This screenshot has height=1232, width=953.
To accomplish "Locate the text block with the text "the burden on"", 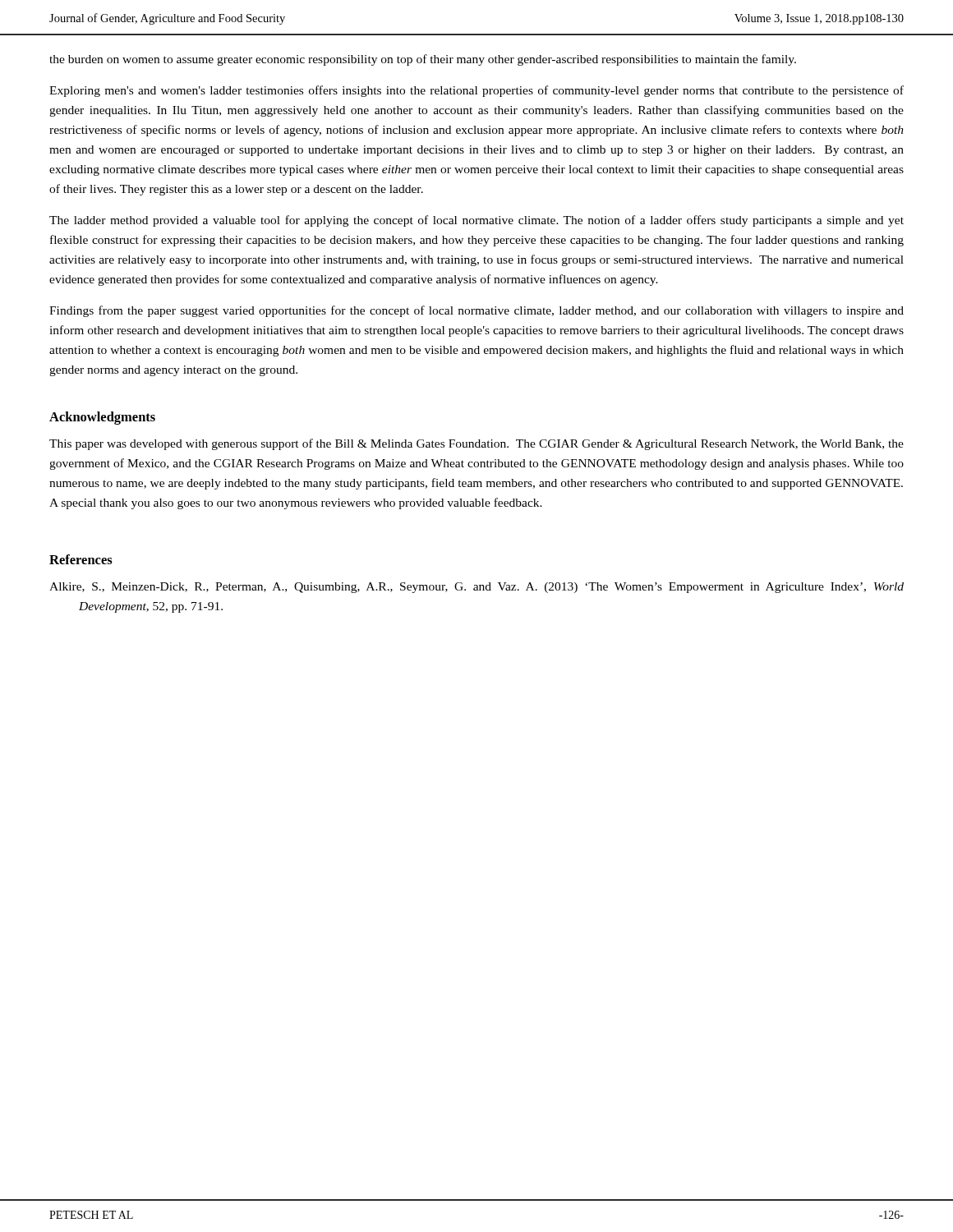I will tap(423, 59).
